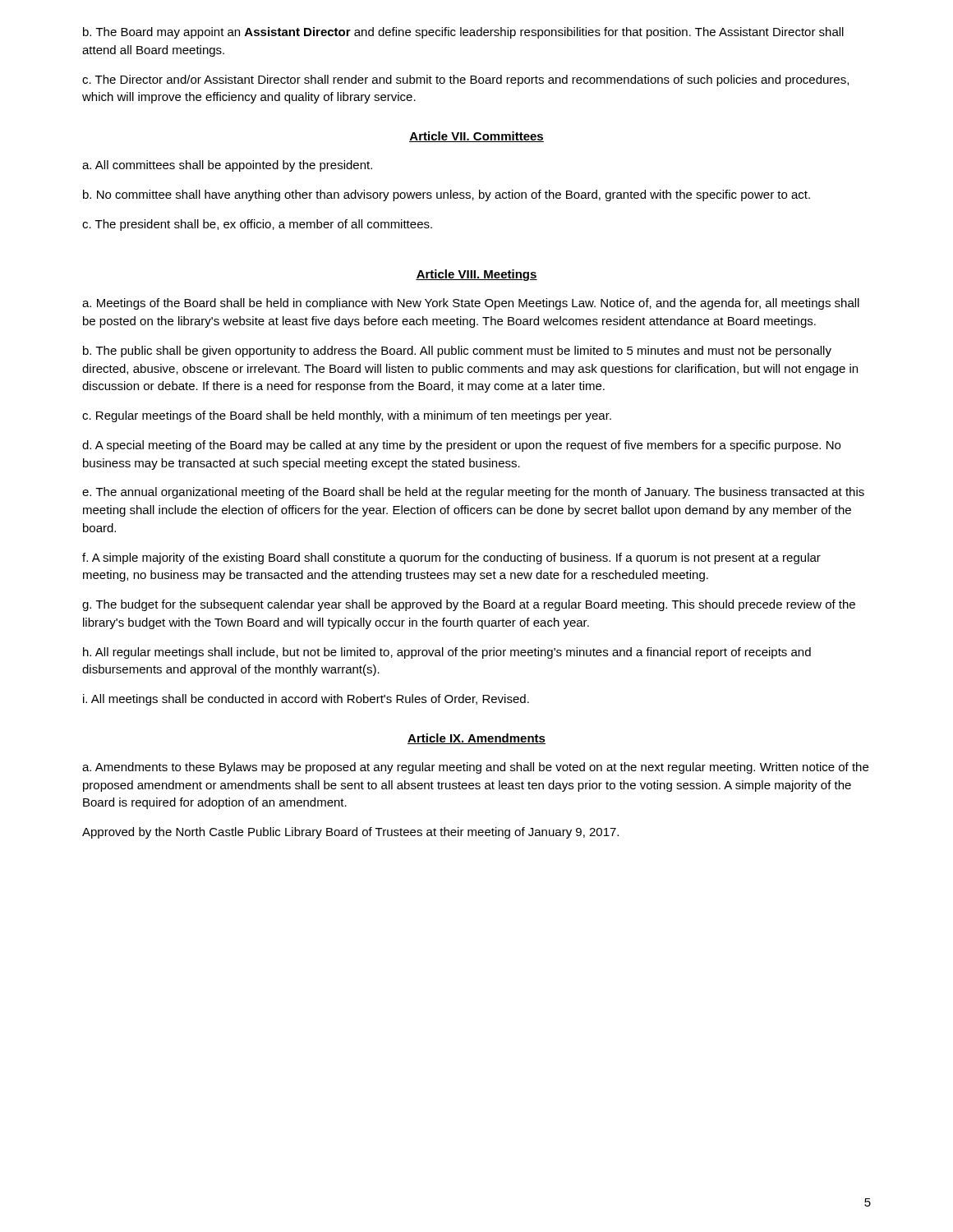Find the section header containing "Article VIII. Meetings"
The height and width of the screenshot is (1232, 953).
coord(476,274)
